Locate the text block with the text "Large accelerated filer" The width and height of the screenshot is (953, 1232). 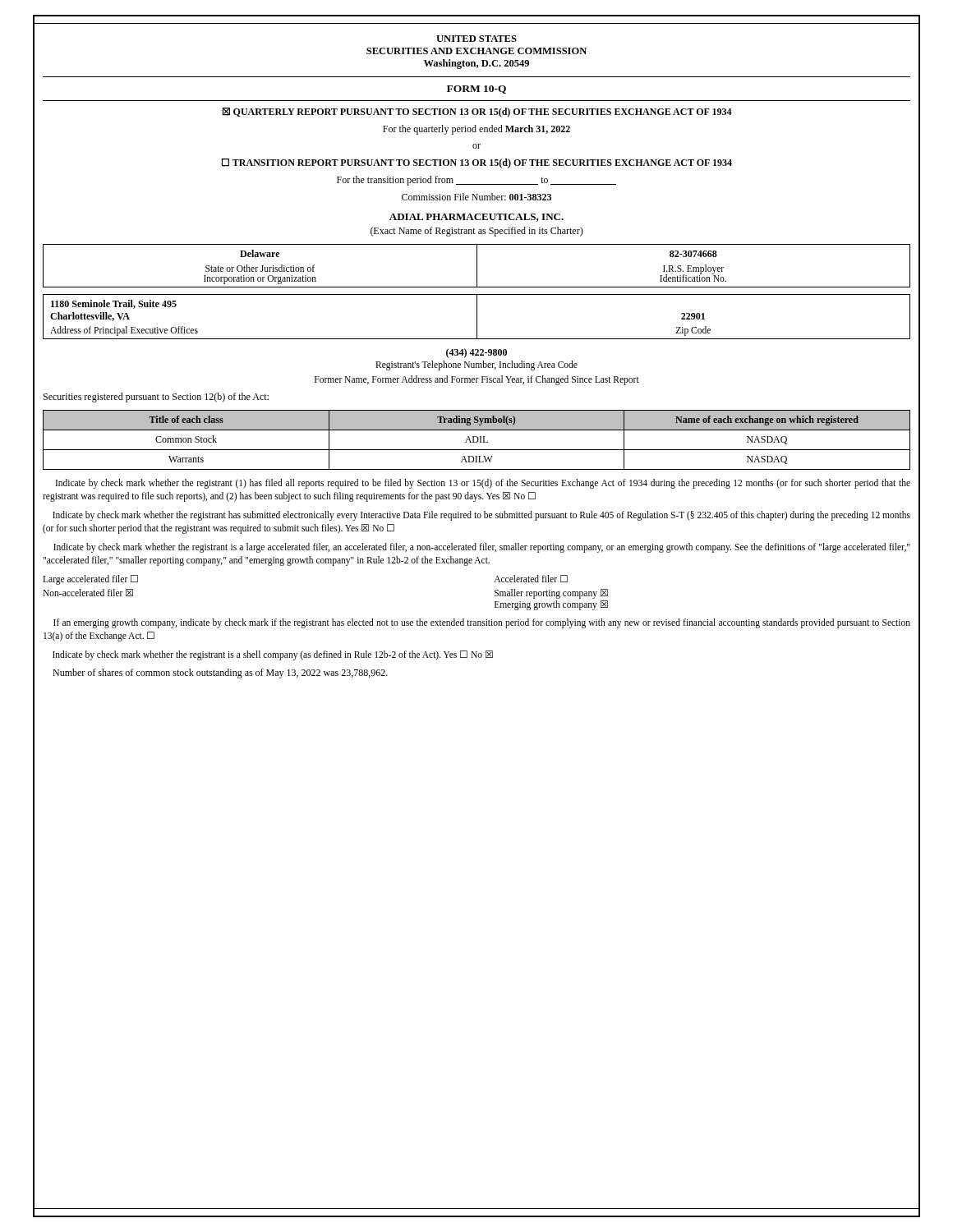(83, 579)
